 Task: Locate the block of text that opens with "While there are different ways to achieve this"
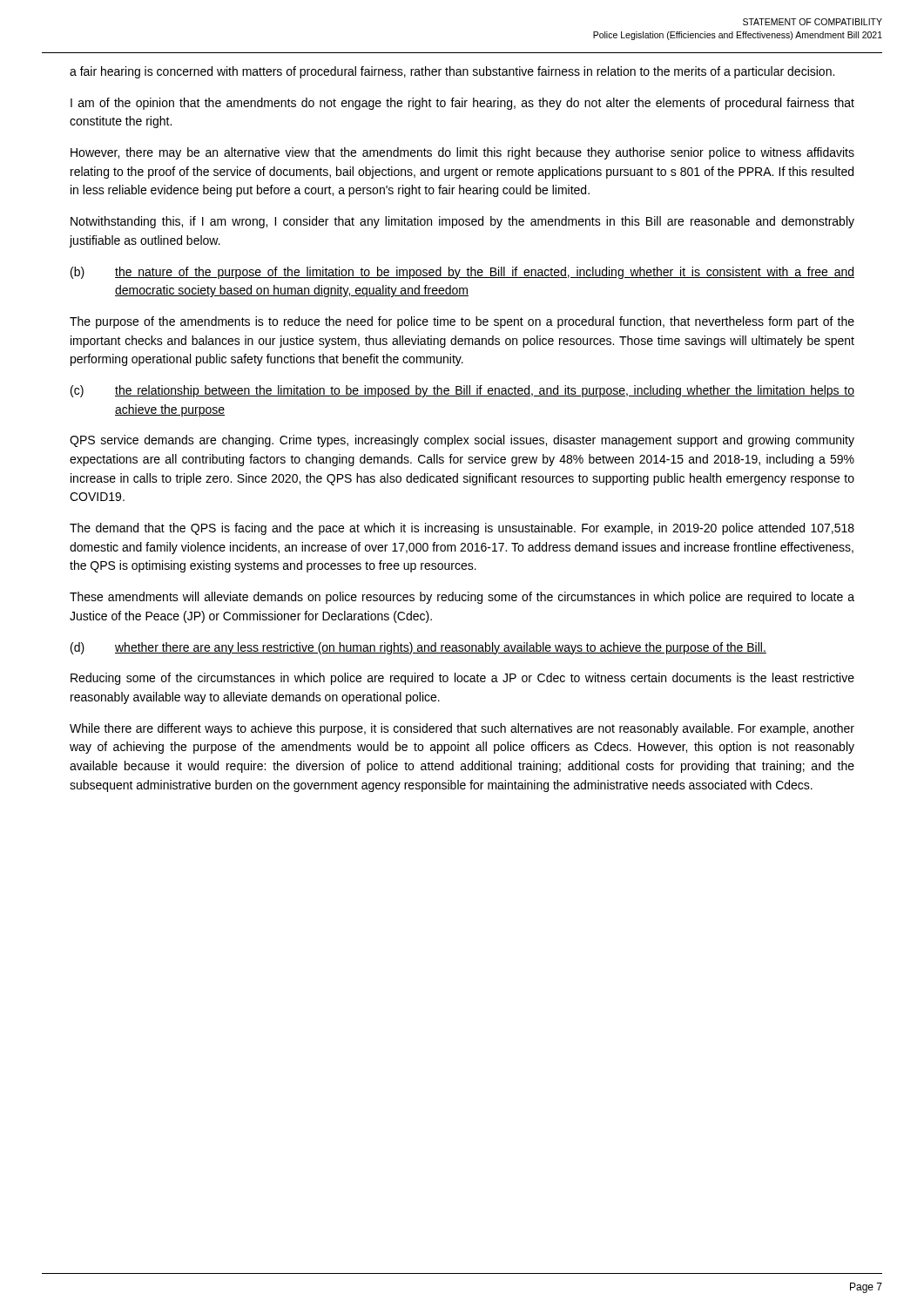click(462, 756)
